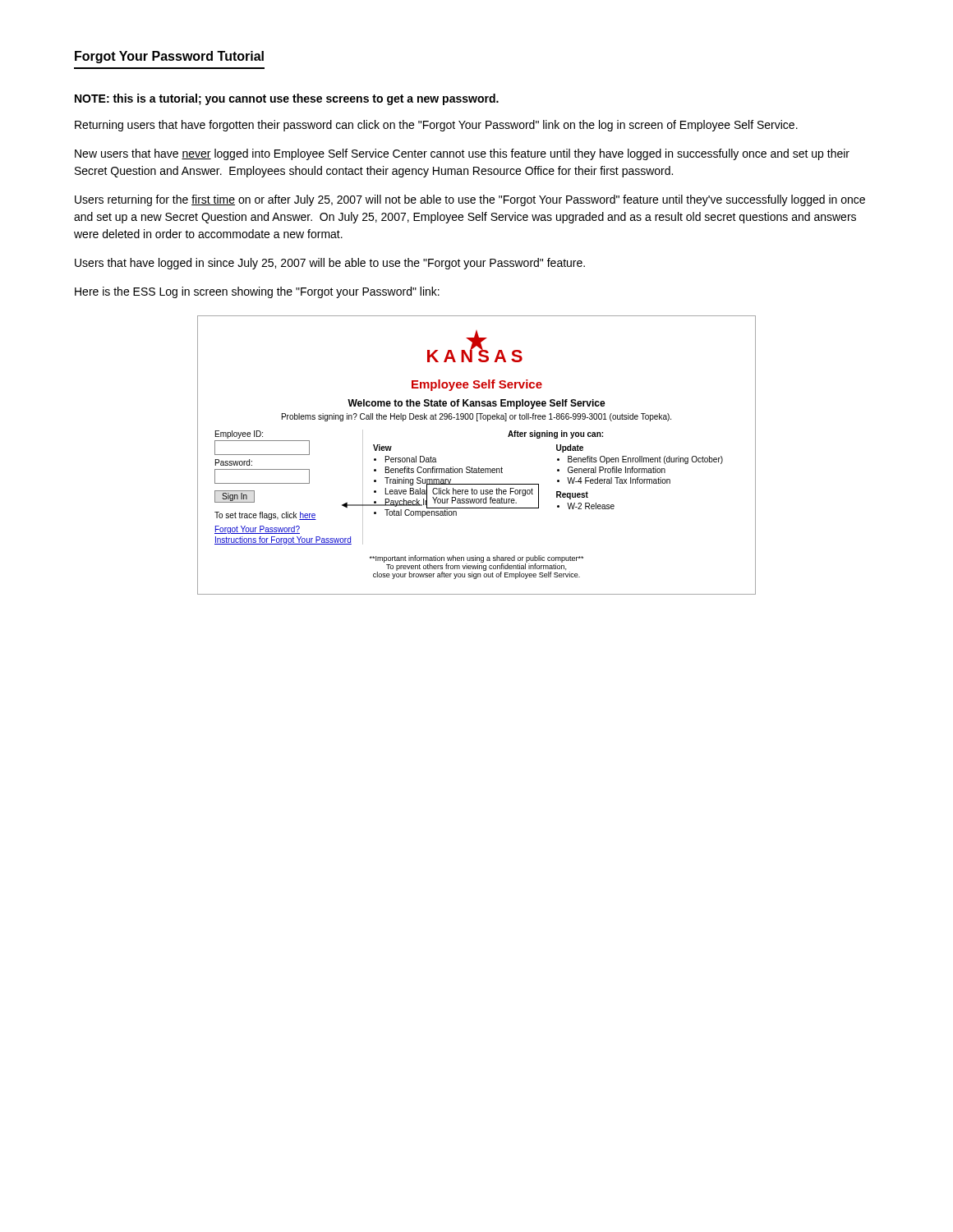Point to the block beginning "New users that have never logged into"
The width and height of the screenshot is (953, 1232).
point(462,162)
